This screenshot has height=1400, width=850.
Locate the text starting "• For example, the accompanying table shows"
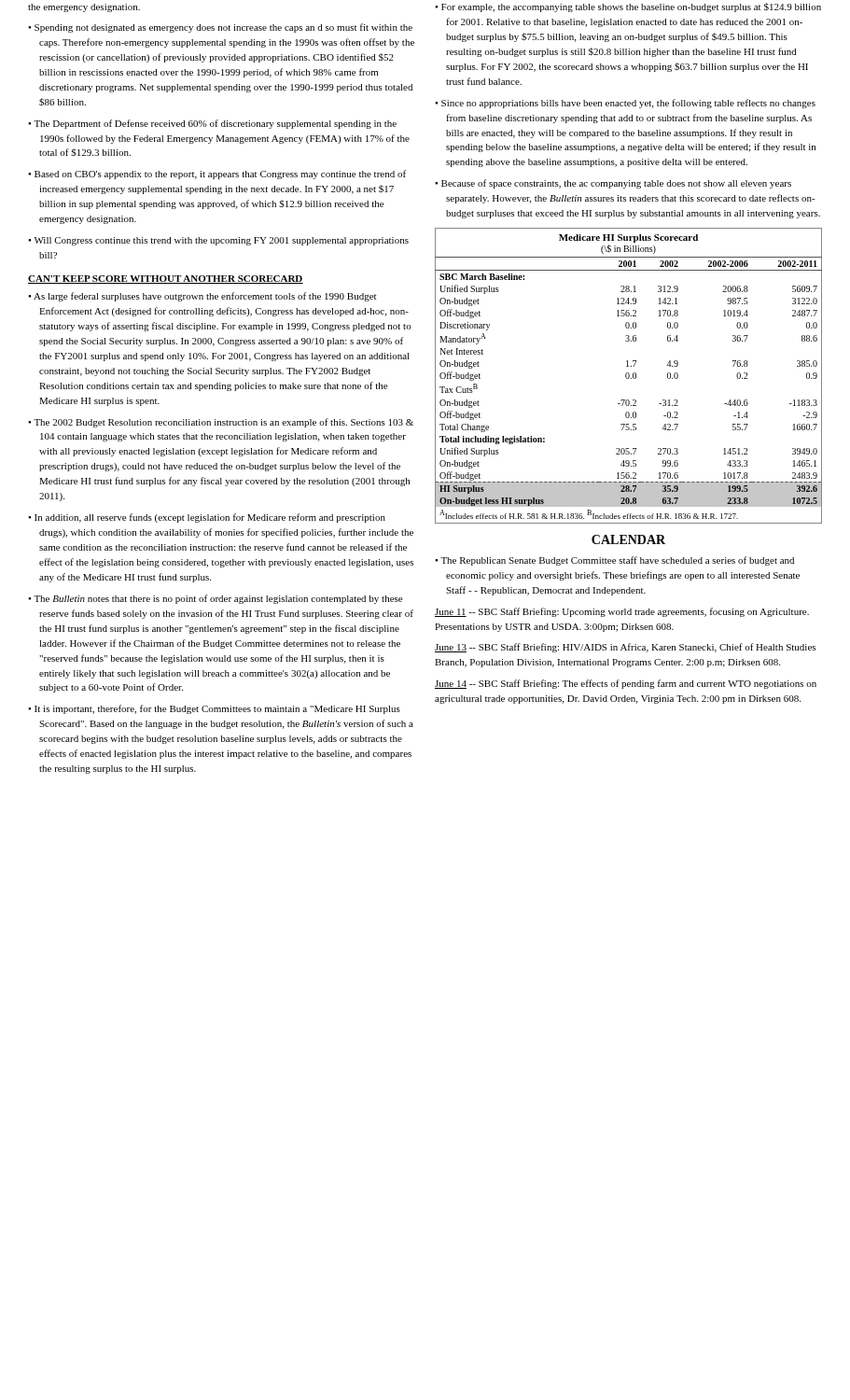[628, 44]
